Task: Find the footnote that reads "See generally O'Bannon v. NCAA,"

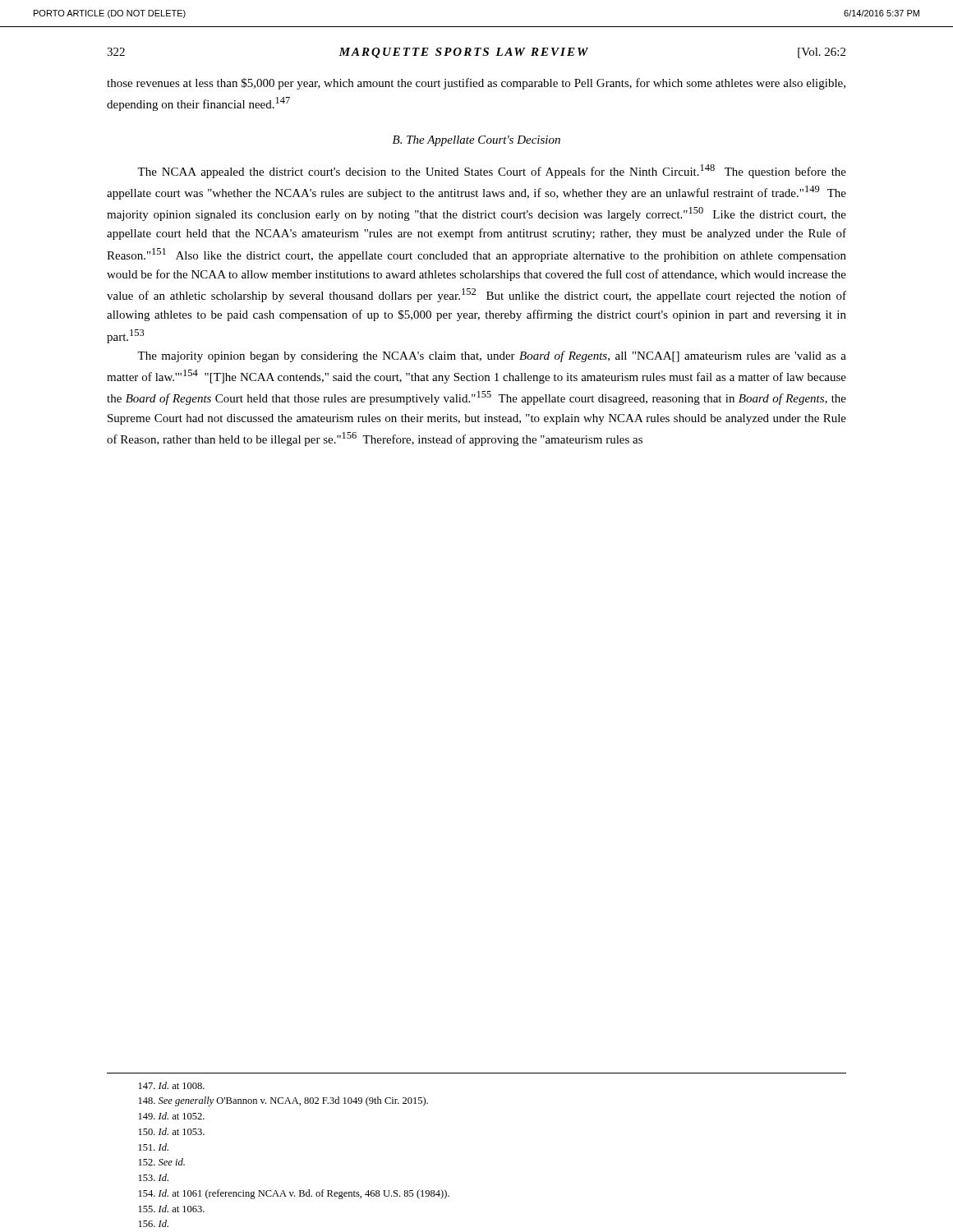Action: point(283,1101)
